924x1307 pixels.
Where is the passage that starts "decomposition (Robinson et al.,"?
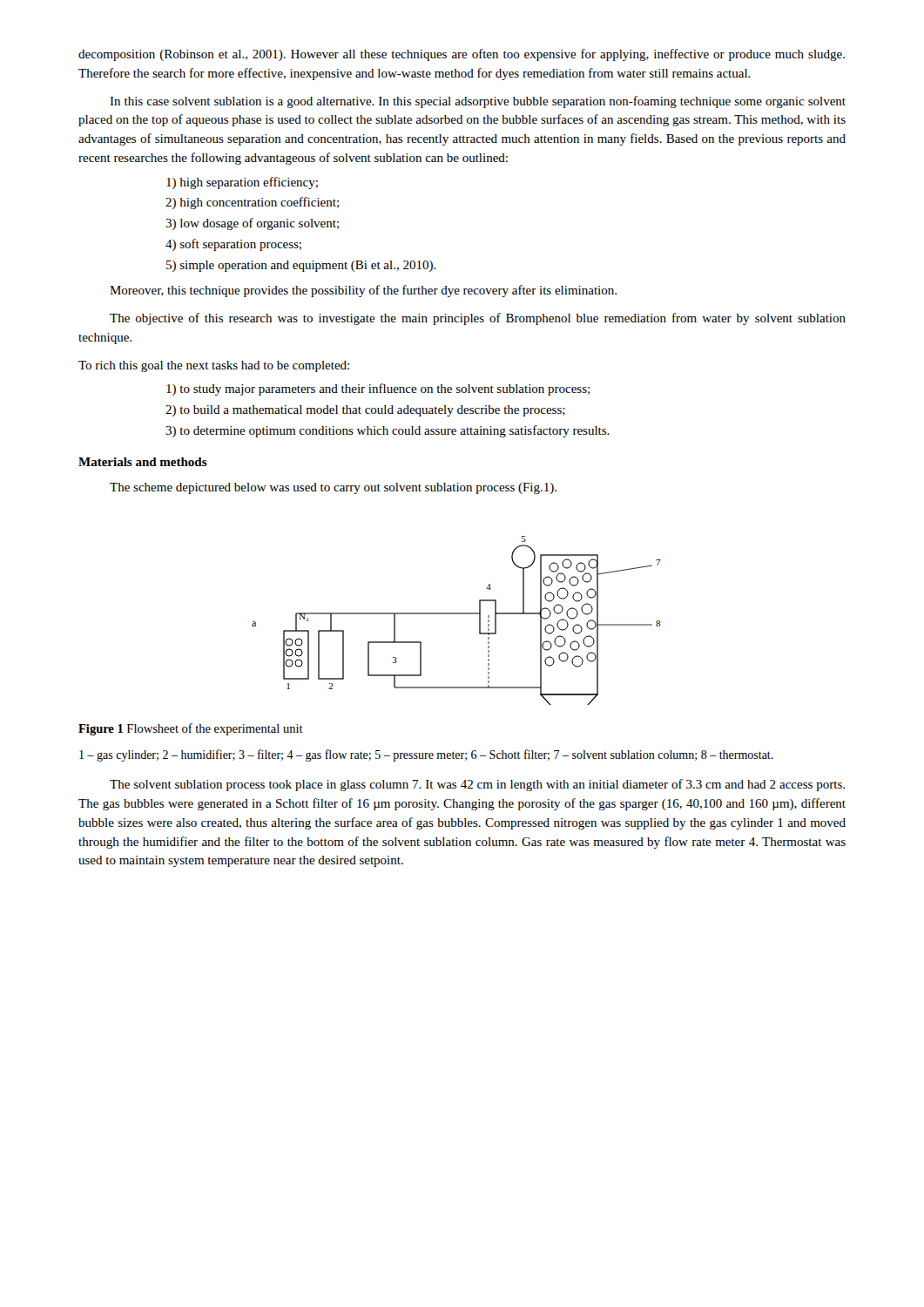pyautogui.click(x=462, y=64)
